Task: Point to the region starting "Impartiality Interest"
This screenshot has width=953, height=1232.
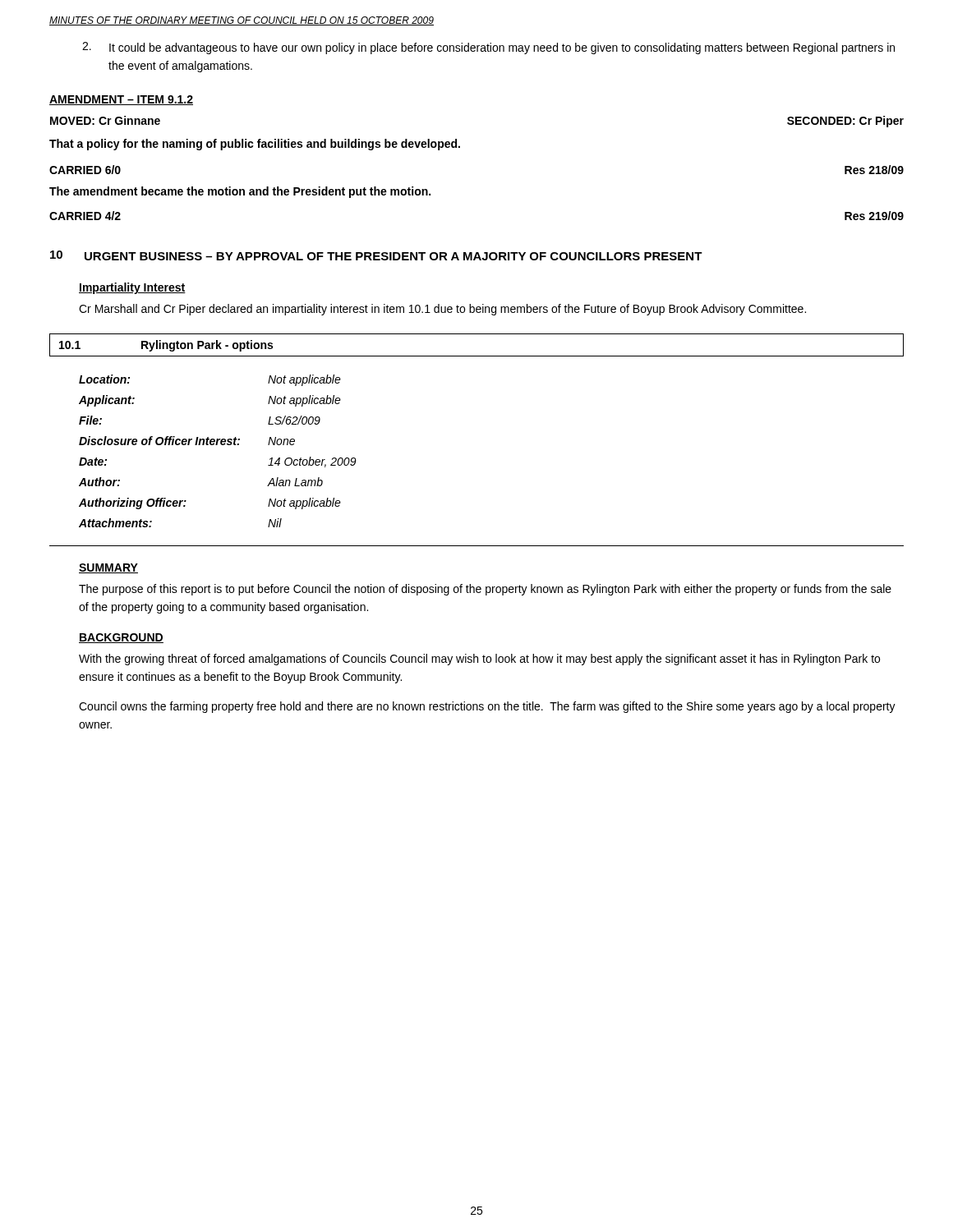Action: pos(132,288)
